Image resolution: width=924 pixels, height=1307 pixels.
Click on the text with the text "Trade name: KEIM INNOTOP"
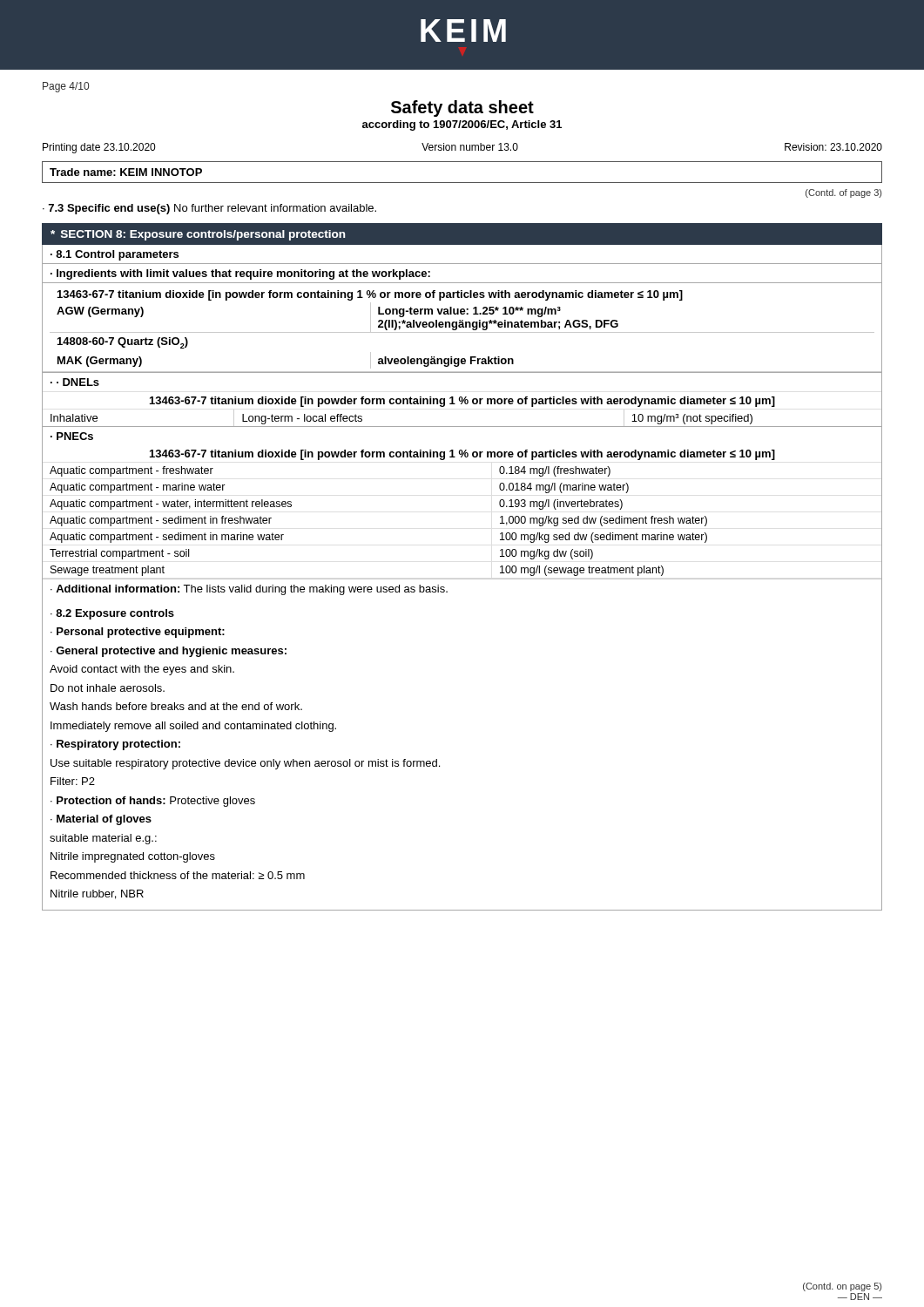tap(126, 172)
